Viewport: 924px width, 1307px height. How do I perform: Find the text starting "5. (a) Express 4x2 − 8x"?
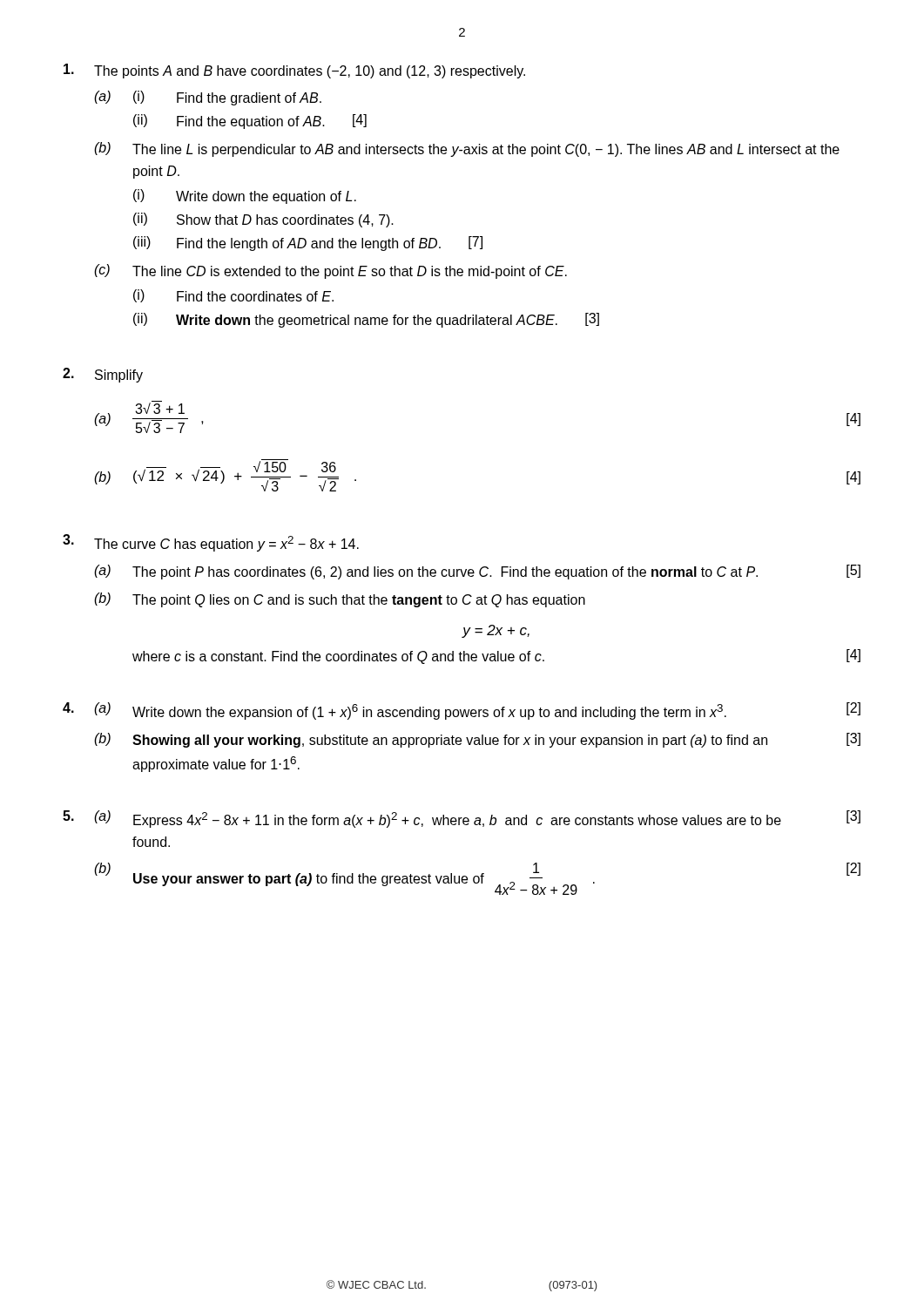pos(462,819)
